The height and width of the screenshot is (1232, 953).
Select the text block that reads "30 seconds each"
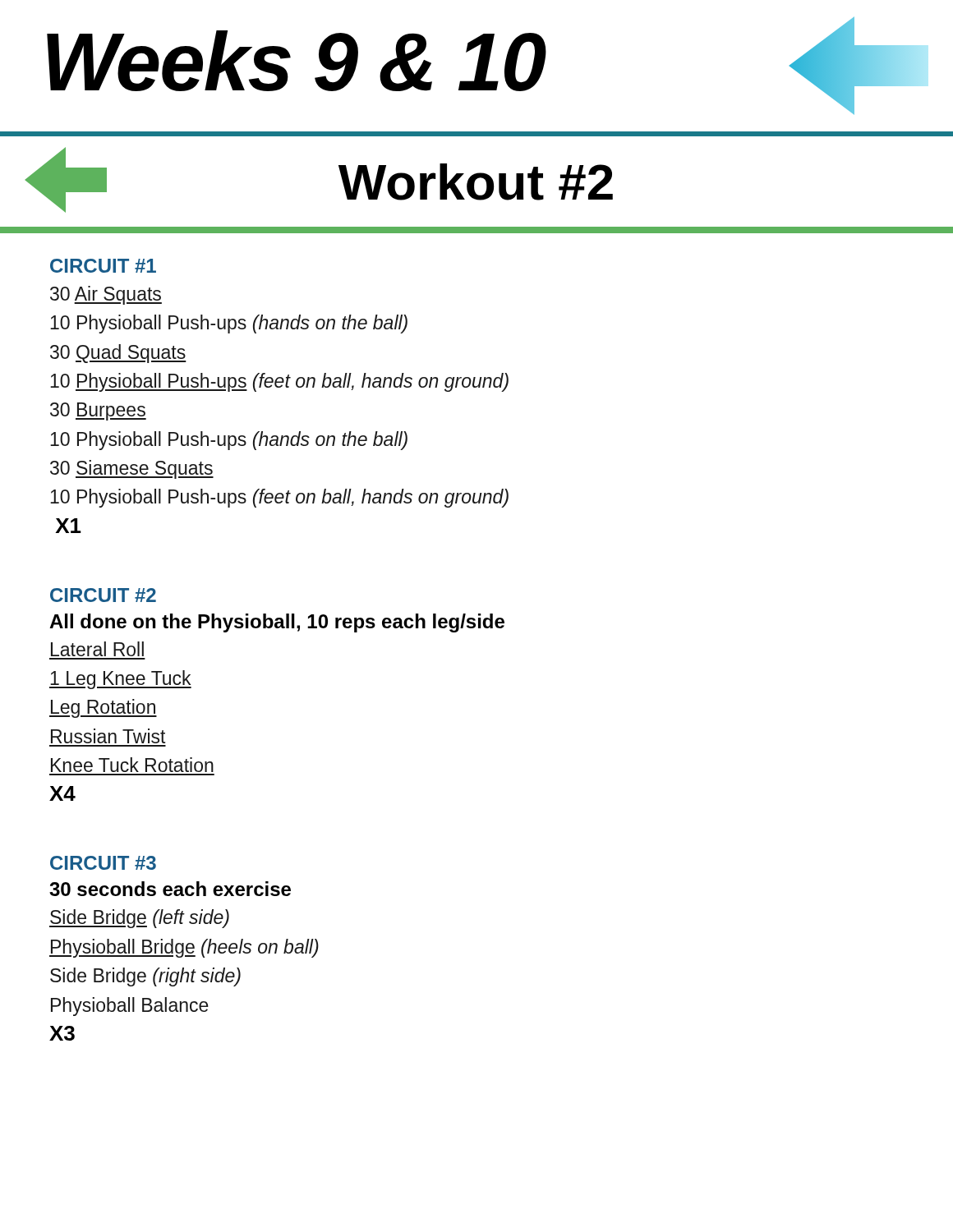click(x=170, y=890)
